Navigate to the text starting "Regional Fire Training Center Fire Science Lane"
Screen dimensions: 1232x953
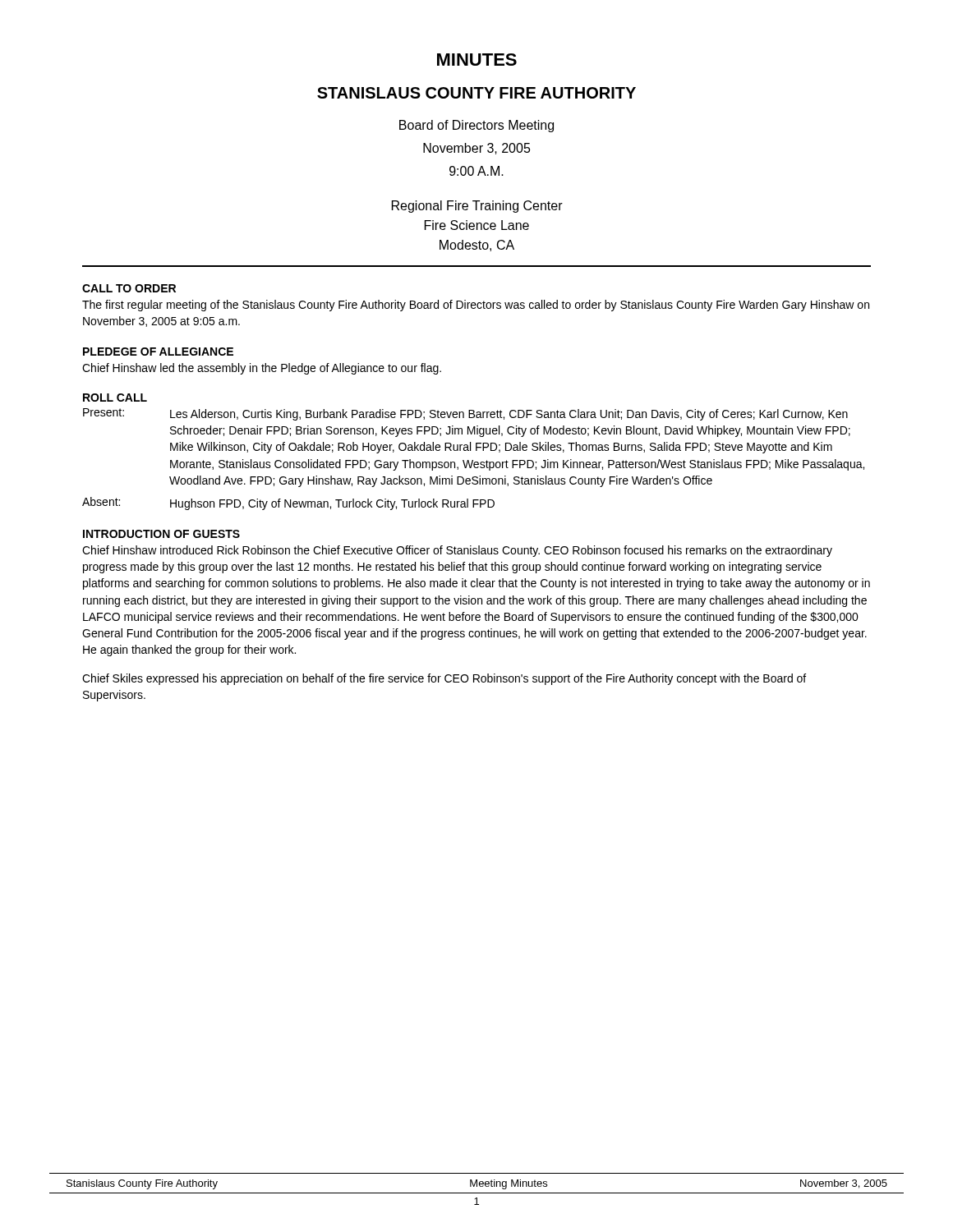(476, 226)
